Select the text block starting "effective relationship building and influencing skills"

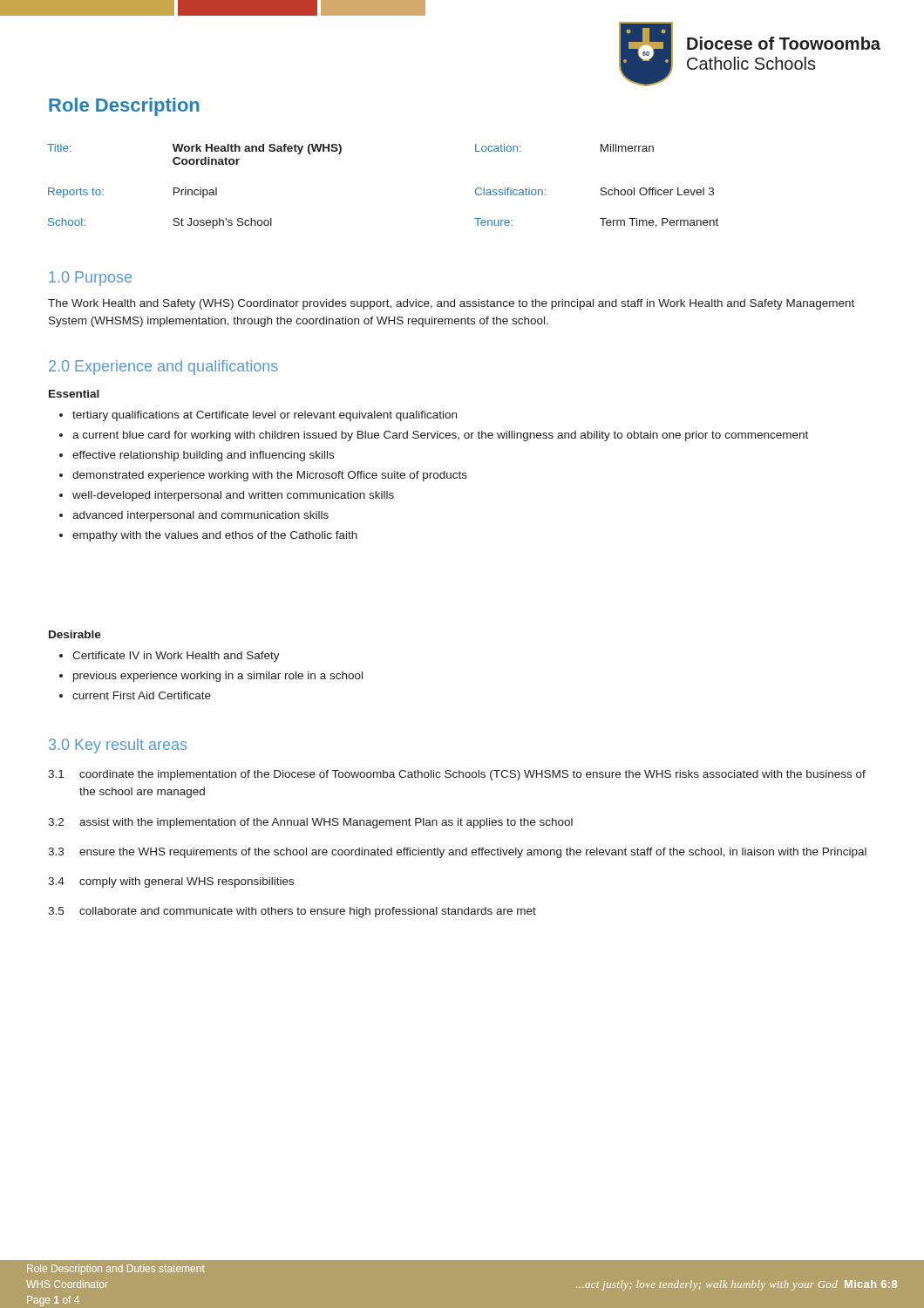197,456
